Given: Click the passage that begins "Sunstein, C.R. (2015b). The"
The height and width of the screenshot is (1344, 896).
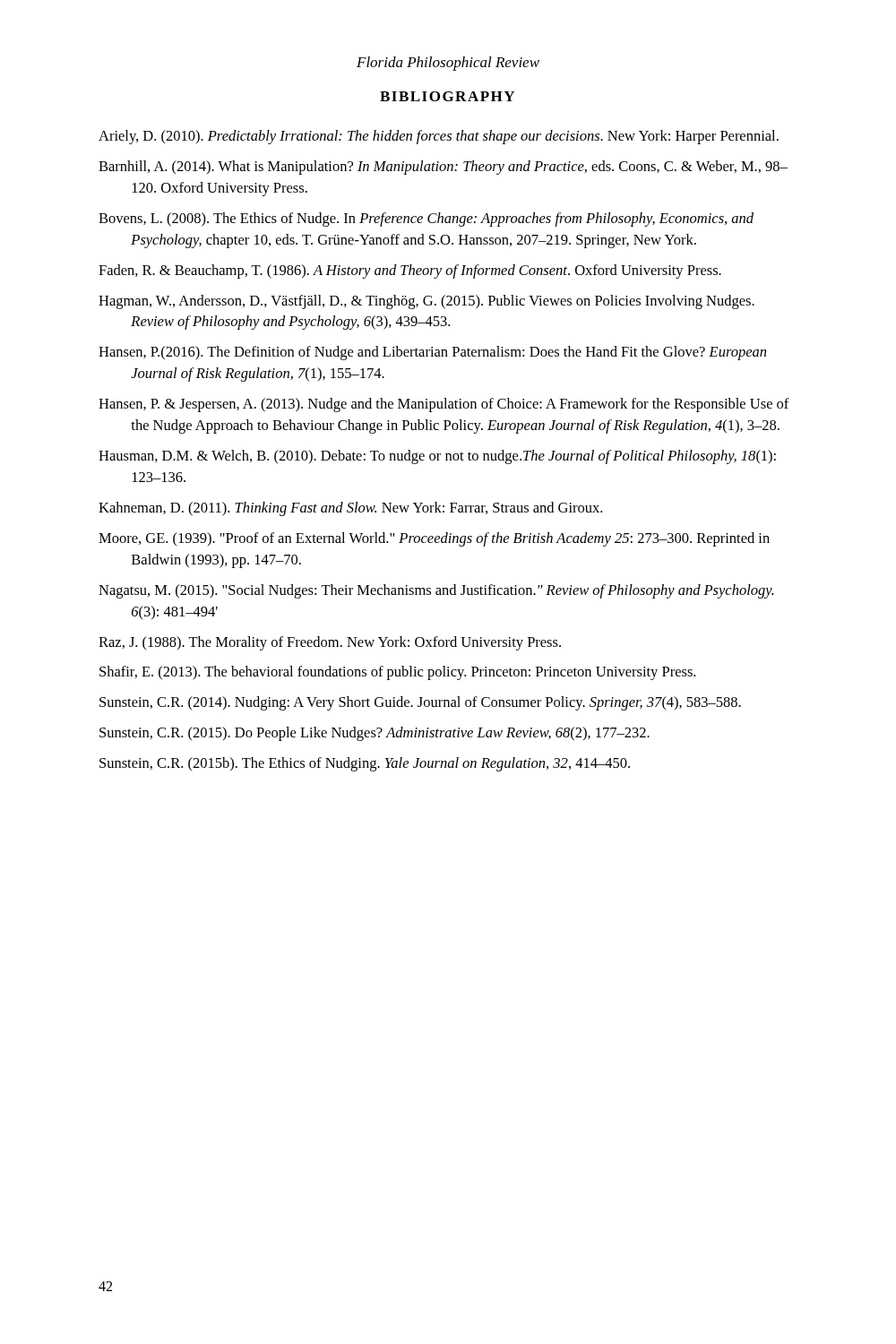Looking at the screenshot, I should (365, 763).
